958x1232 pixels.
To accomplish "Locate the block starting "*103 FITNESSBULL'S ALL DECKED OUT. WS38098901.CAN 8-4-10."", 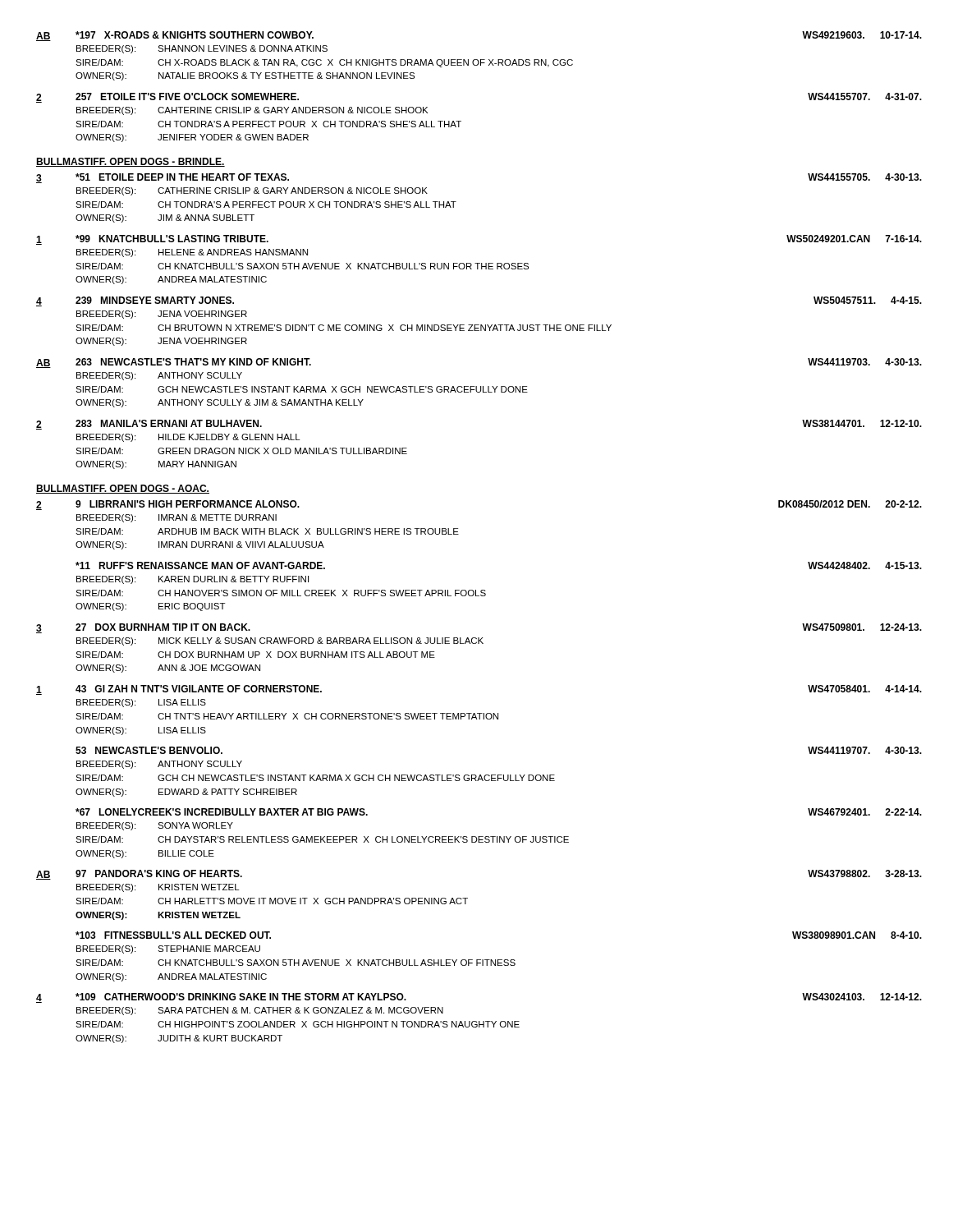I will [x=479, y=957].
